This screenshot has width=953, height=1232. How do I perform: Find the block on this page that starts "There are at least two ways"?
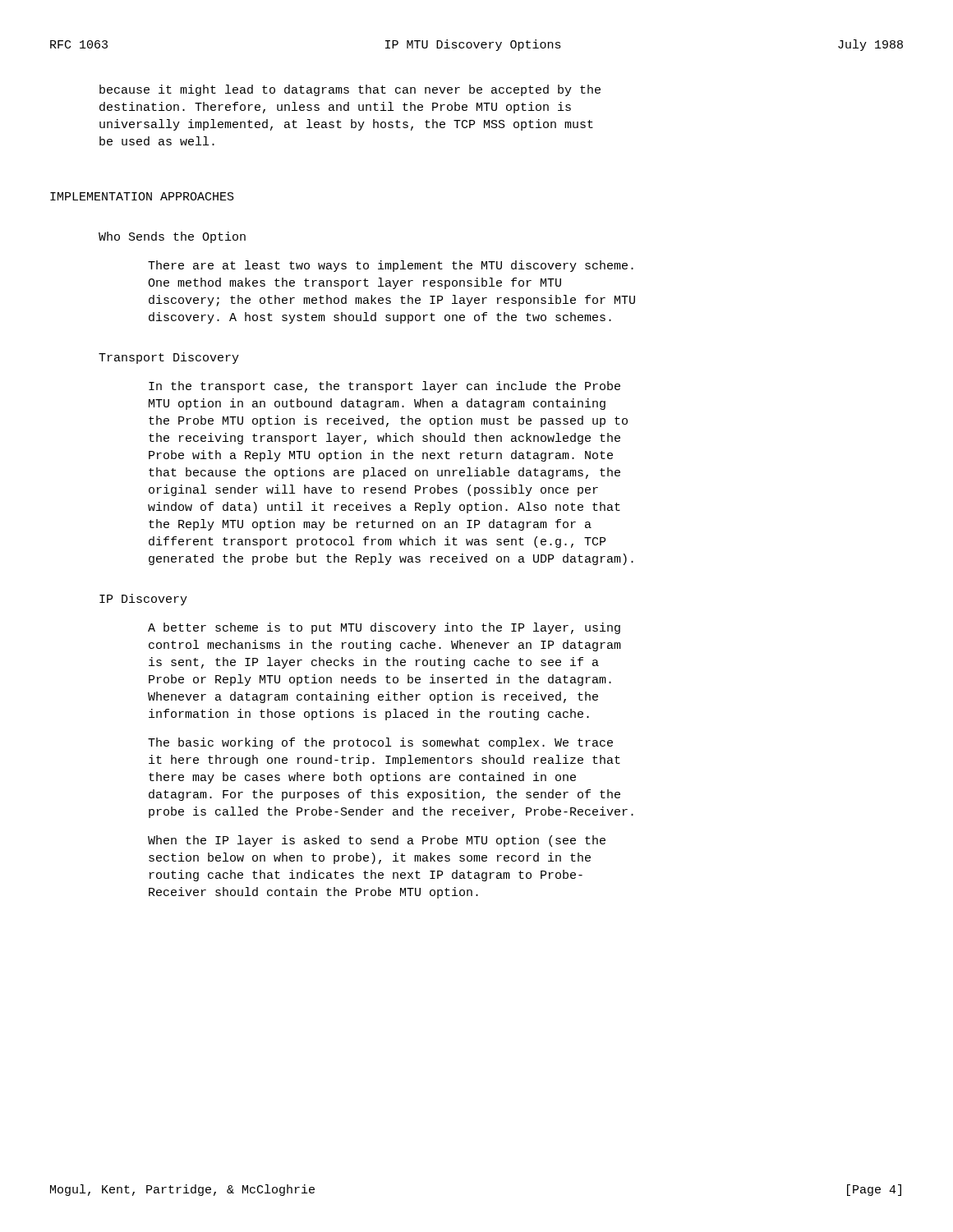(x=392, y=292)
